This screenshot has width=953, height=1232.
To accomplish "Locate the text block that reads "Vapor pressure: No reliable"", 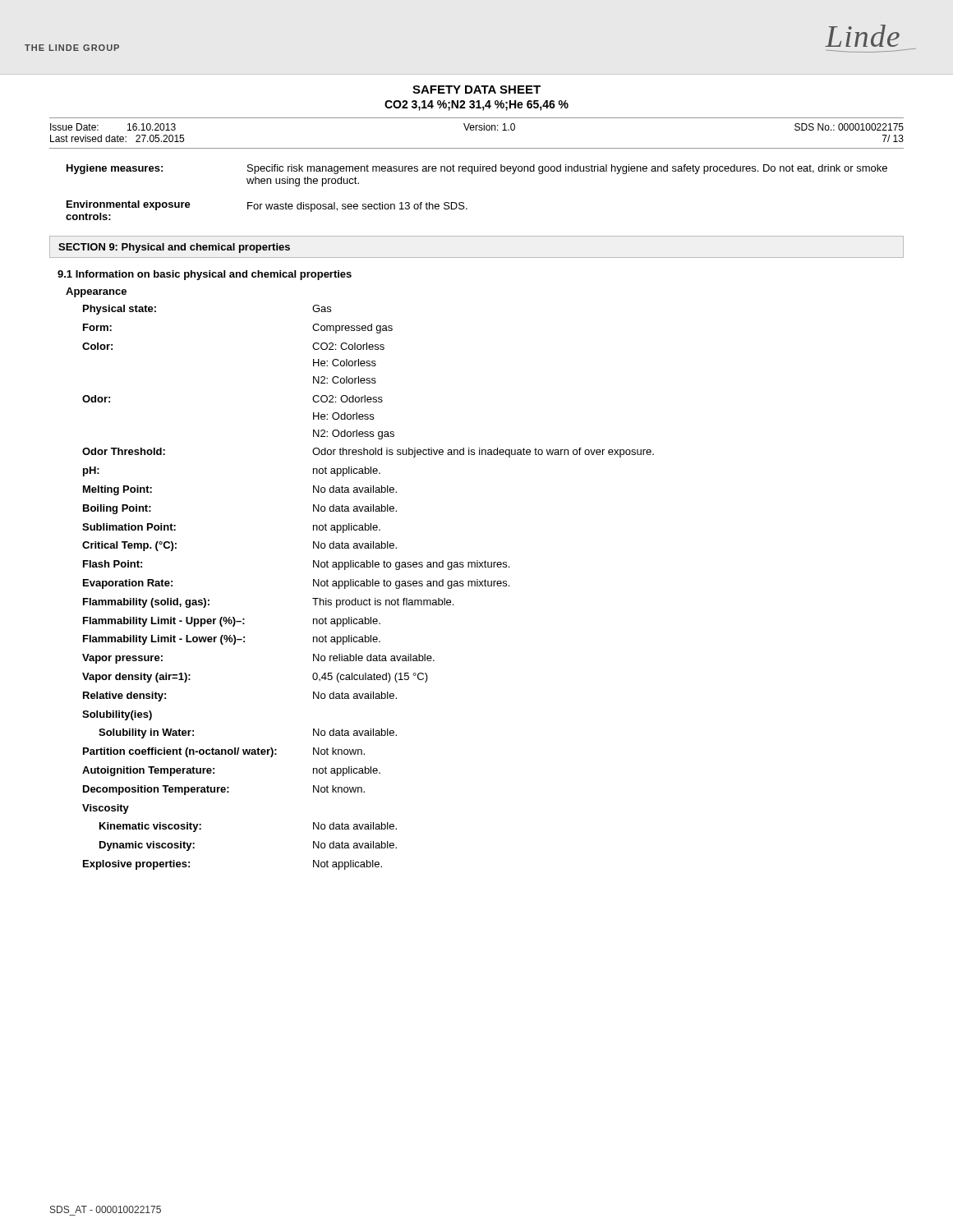I will click(x=117, y=658).
